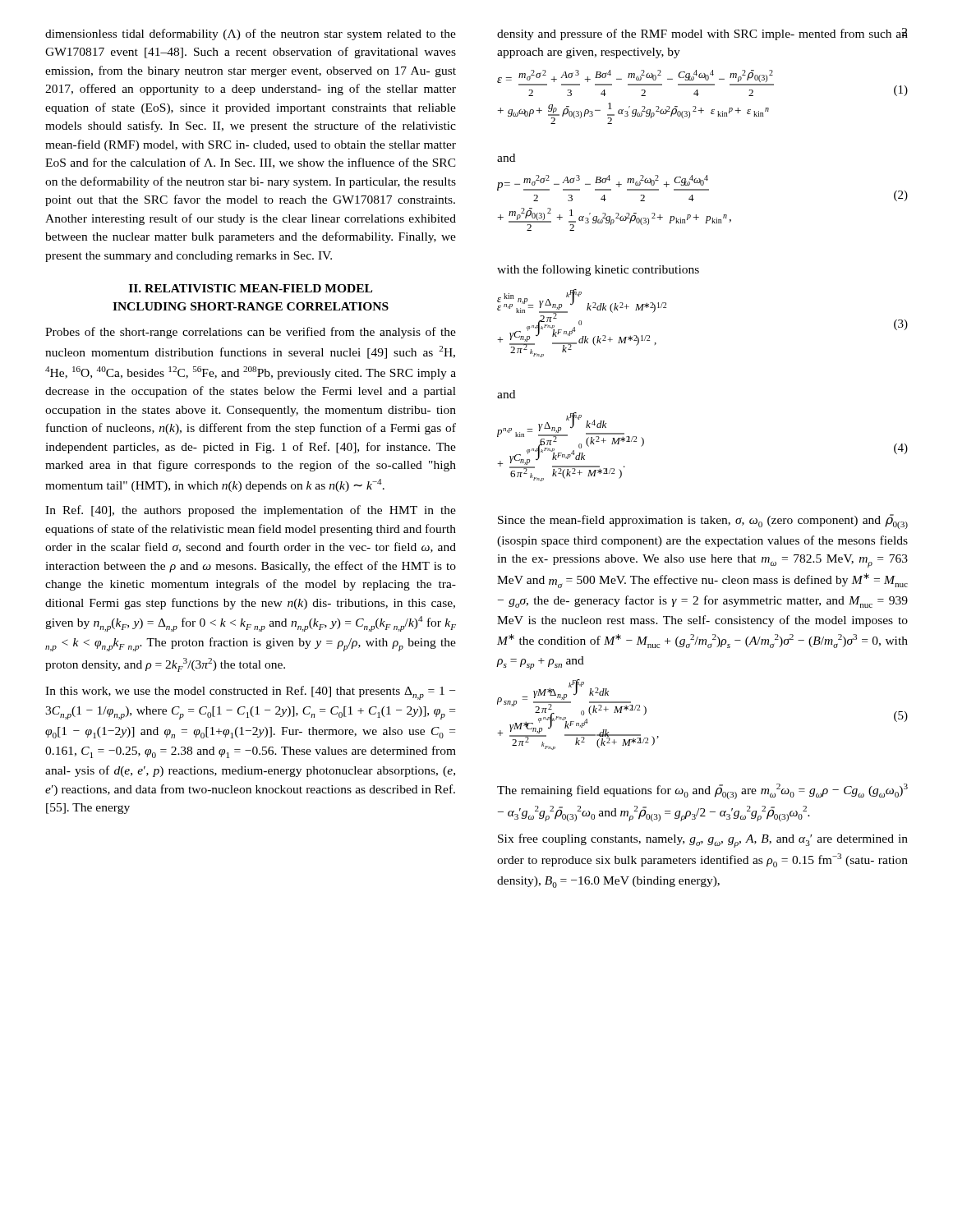Point to the block beginning "Probes of the short-range correlations can"
The width and height of the screenshot is (953, 1232).
pyautogui.click(x=251, y=409)
